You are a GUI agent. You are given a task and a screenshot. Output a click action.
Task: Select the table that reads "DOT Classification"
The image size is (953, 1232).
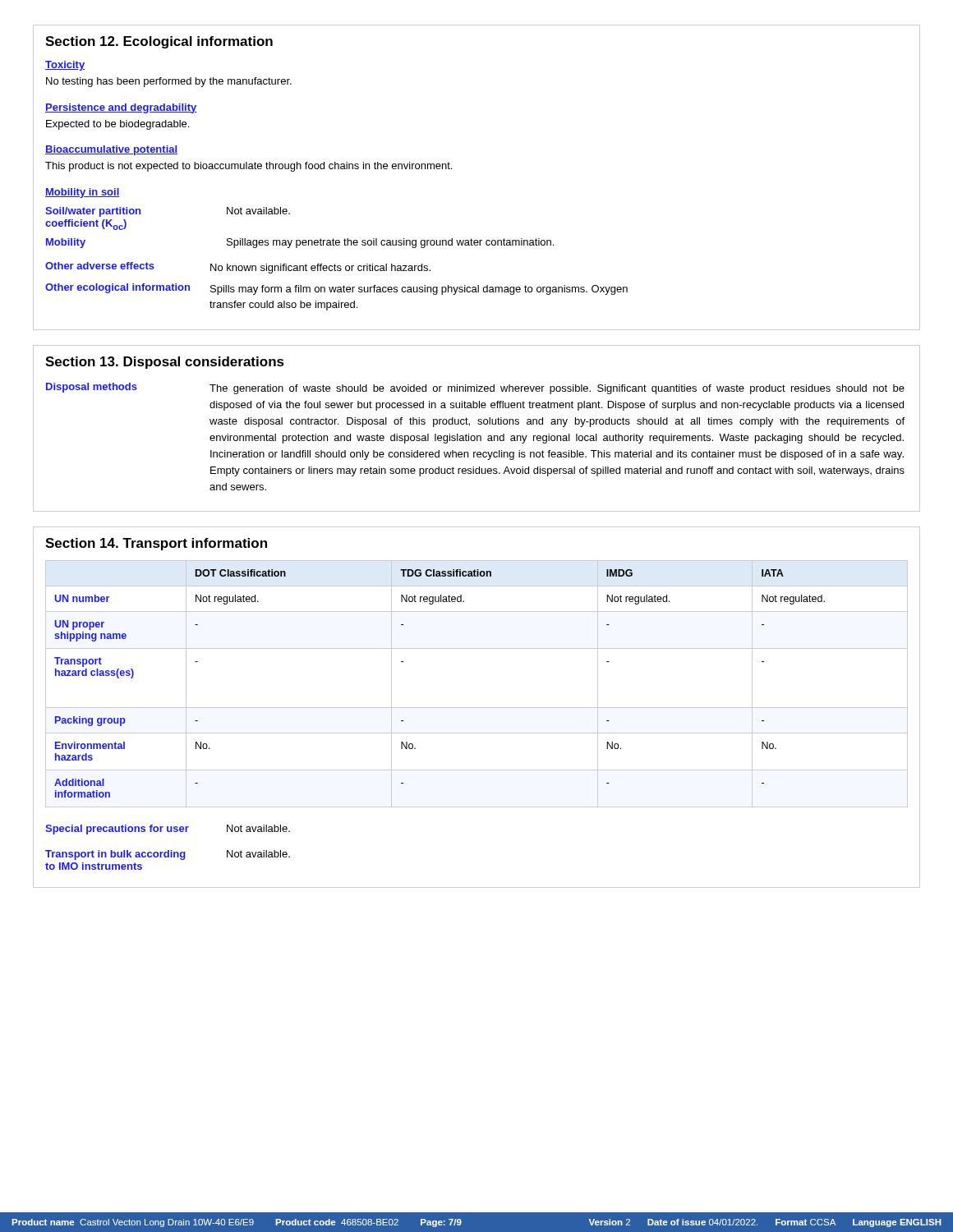(476, 683)
